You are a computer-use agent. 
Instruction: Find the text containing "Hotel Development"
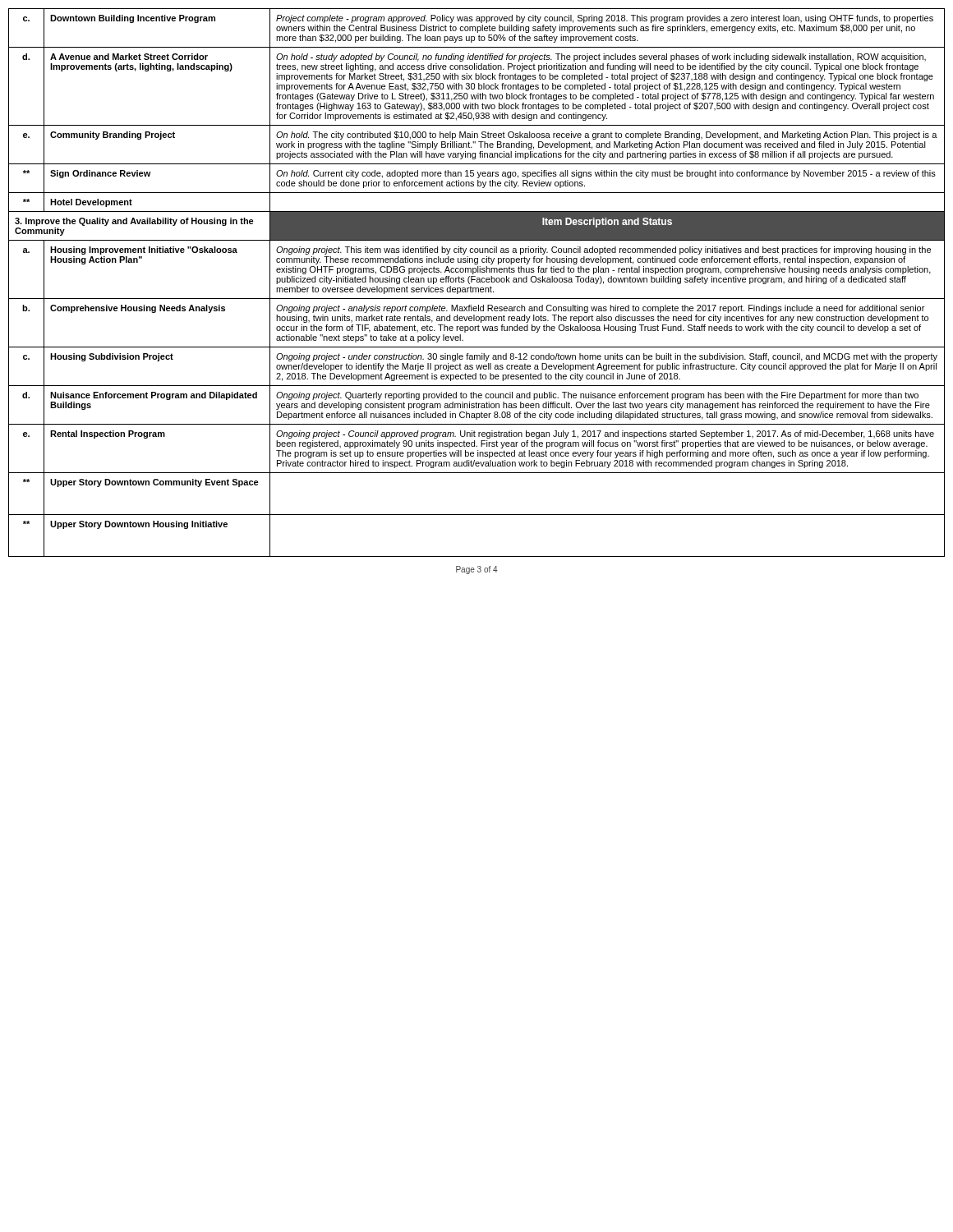(91, 202)
